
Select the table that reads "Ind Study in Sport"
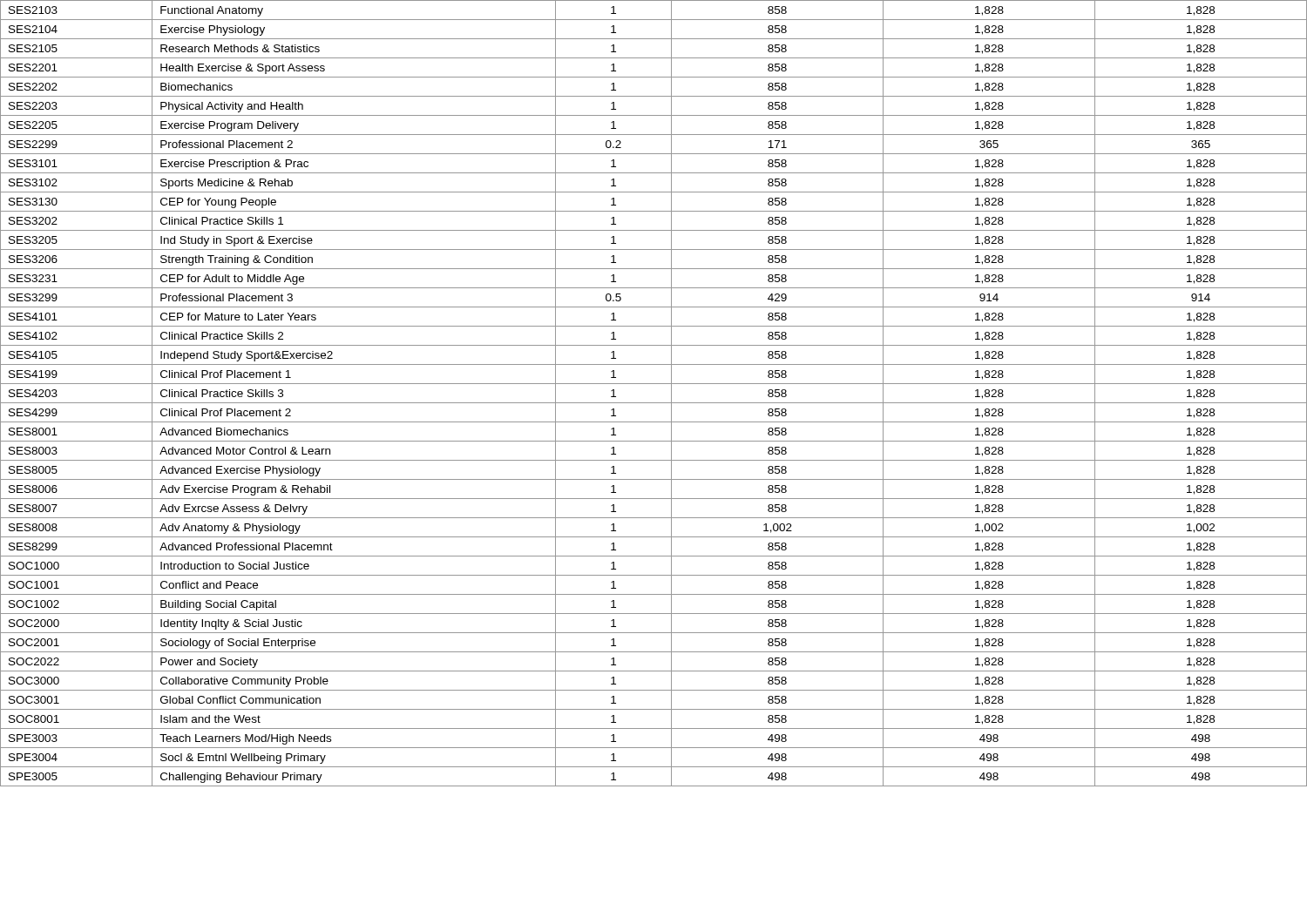tap(654, 462)
